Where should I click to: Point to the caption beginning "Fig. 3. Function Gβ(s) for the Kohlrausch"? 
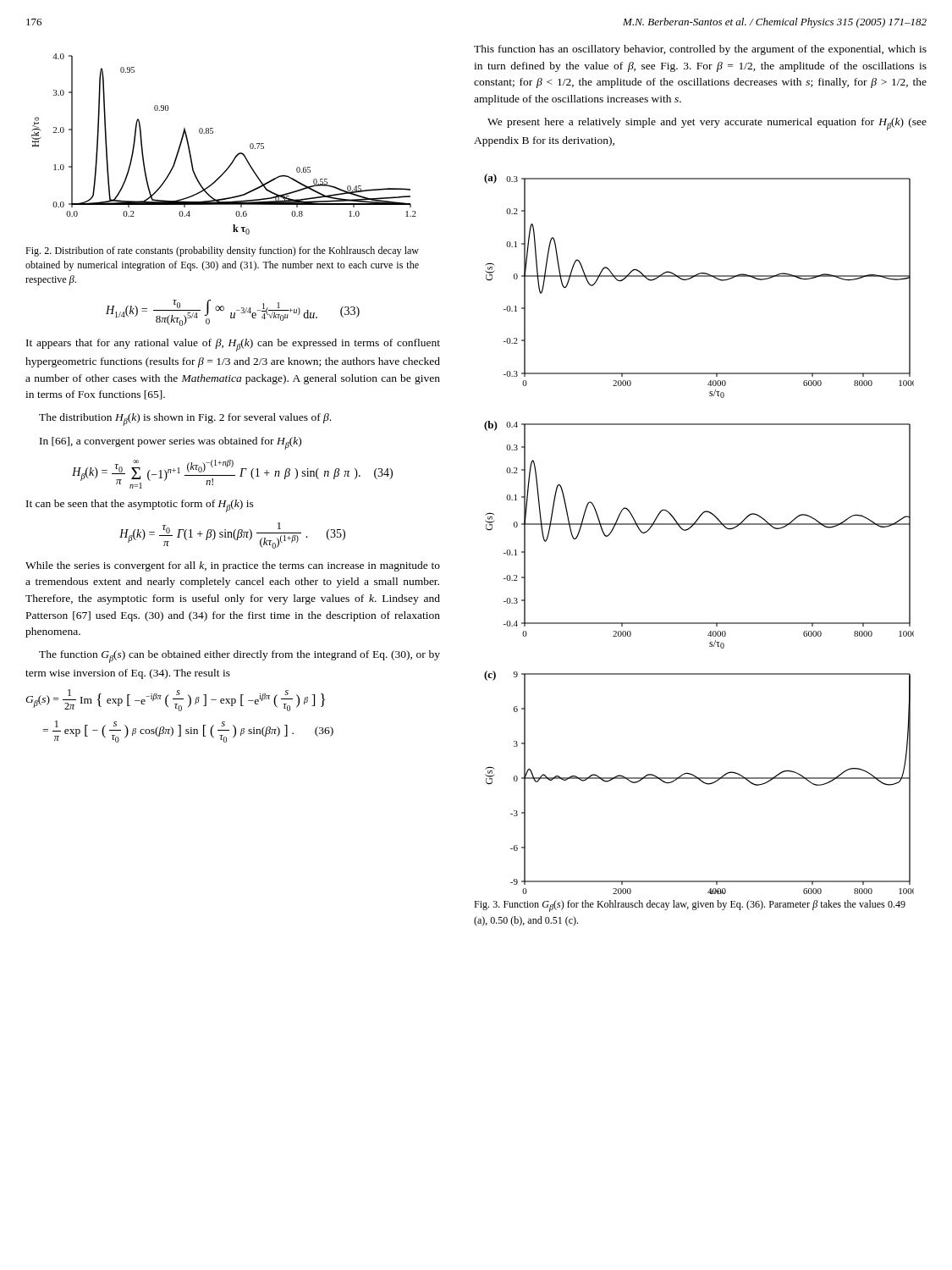click(690, 912)
